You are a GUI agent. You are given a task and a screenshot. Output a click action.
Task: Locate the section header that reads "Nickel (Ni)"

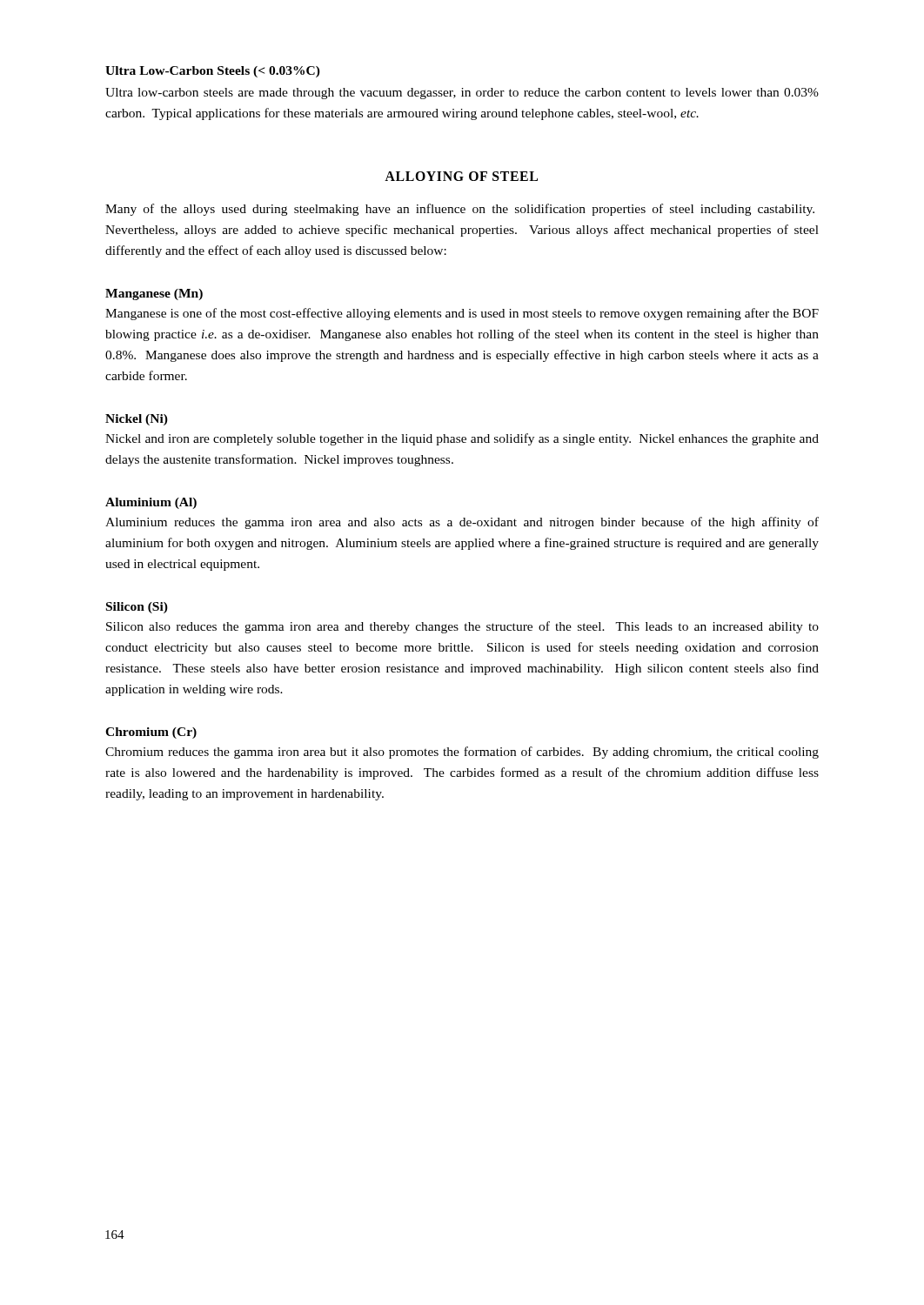click(x=137, y=418)
